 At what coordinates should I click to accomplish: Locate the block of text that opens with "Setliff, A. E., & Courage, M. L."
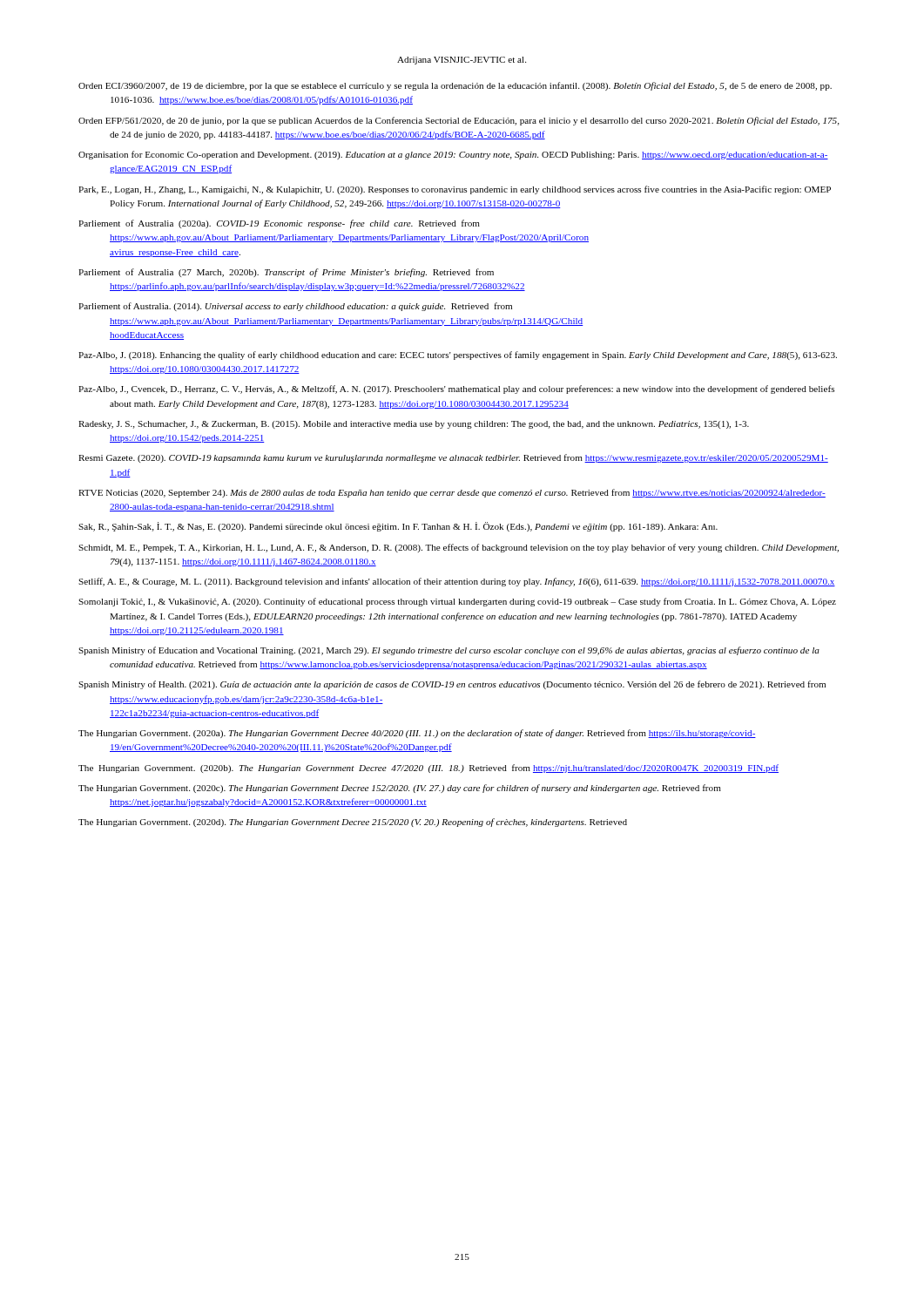click(x=457, y=581)
